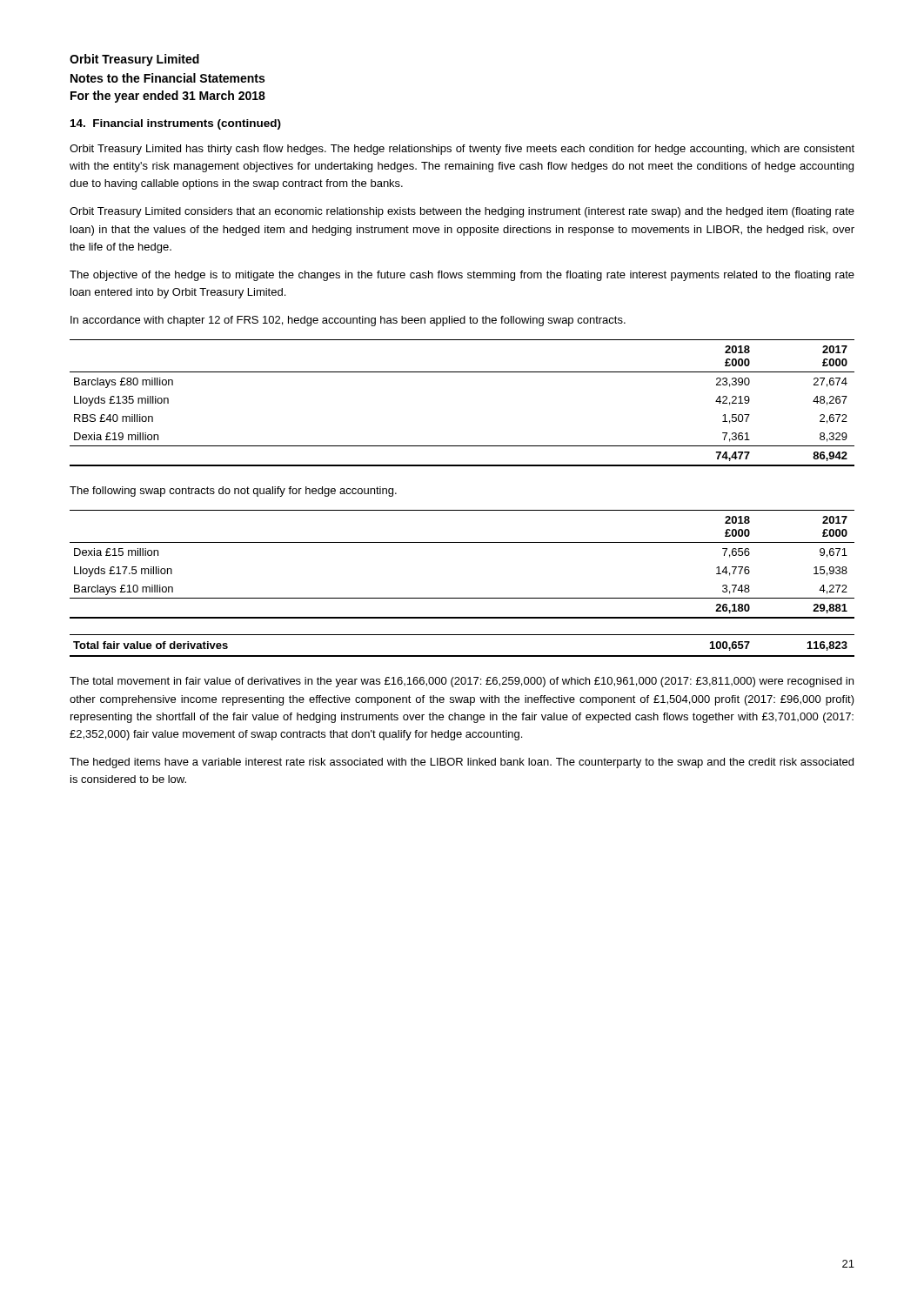Click on the text block starting "14. Financial instruments"
This screenshot has width=924, height=1305.
pos(175,123)
